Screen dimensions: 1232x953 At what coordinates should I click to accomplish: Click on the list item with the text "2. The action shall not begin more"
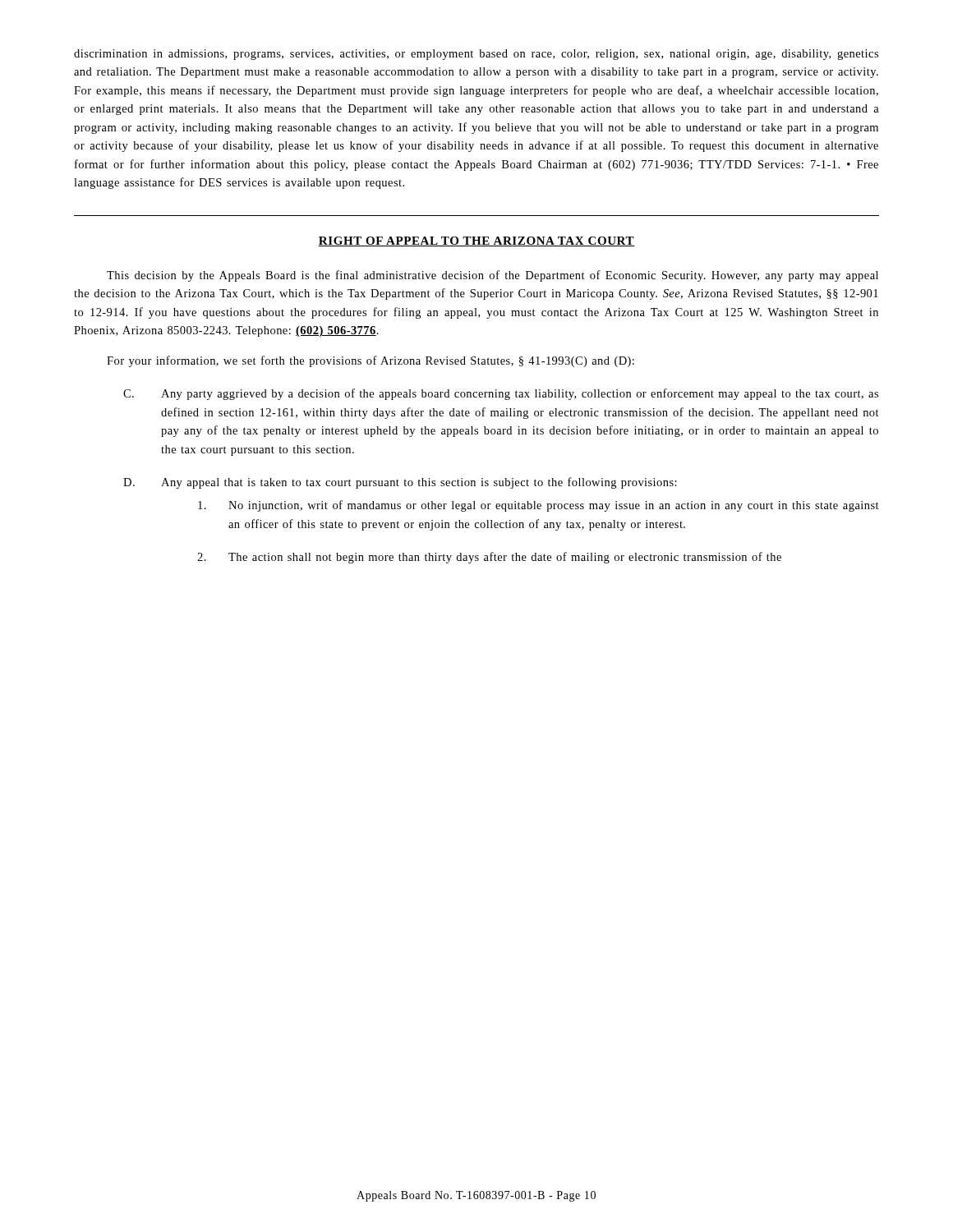538,557
